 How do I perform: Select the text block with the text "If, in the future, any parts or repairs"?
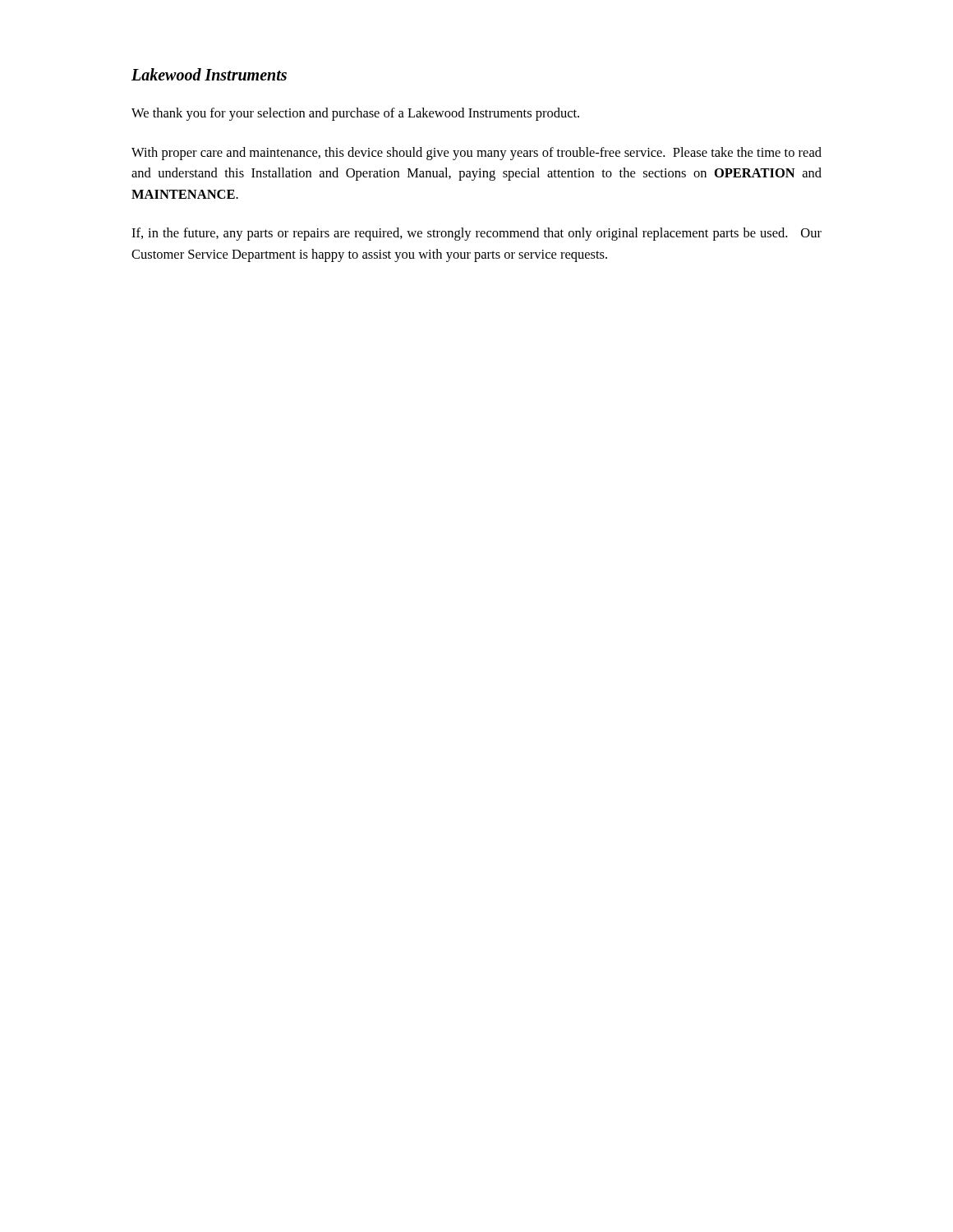pos(476,244)
